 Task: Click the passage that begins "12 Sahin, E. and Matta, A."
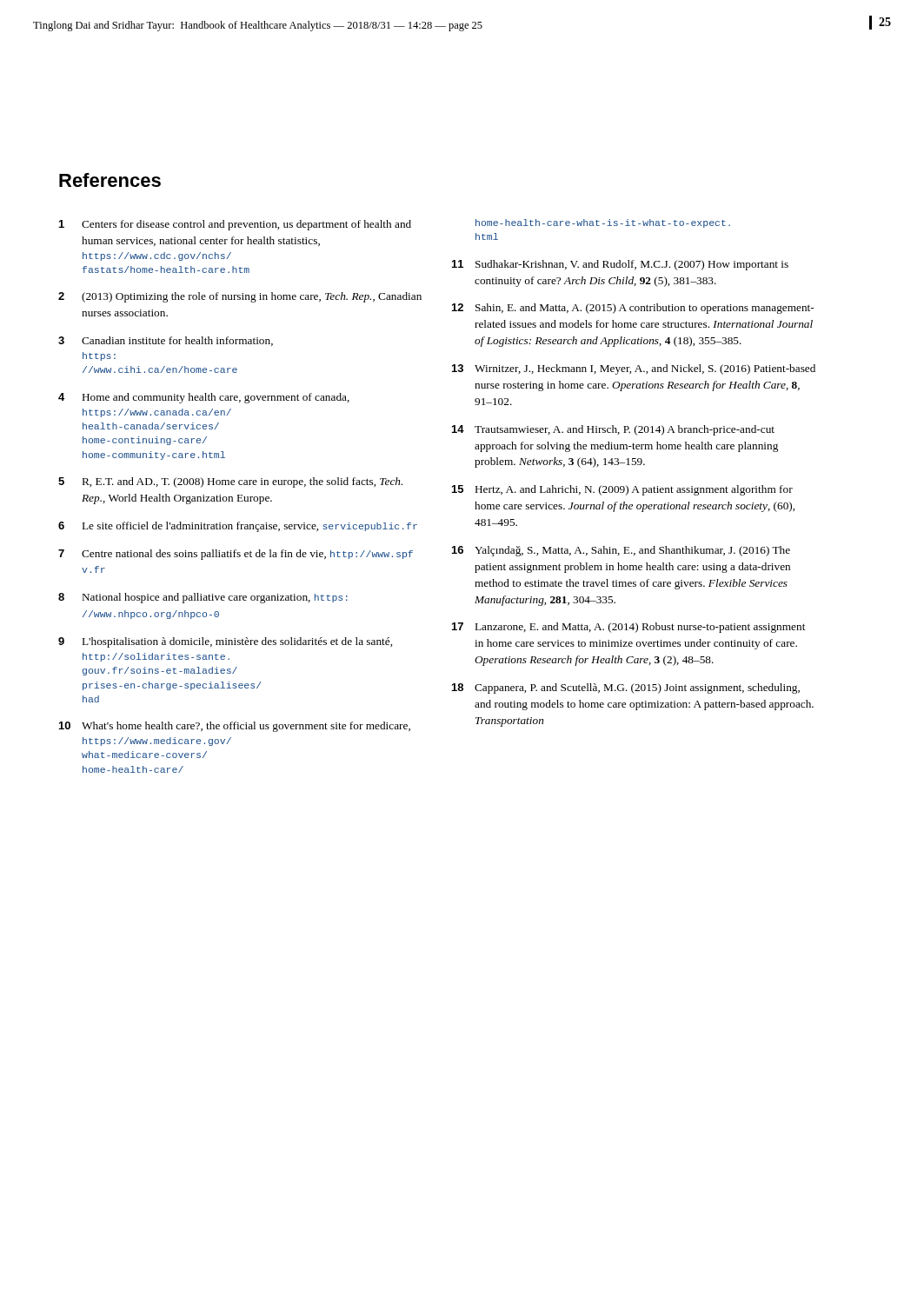[x=634, y=325]
